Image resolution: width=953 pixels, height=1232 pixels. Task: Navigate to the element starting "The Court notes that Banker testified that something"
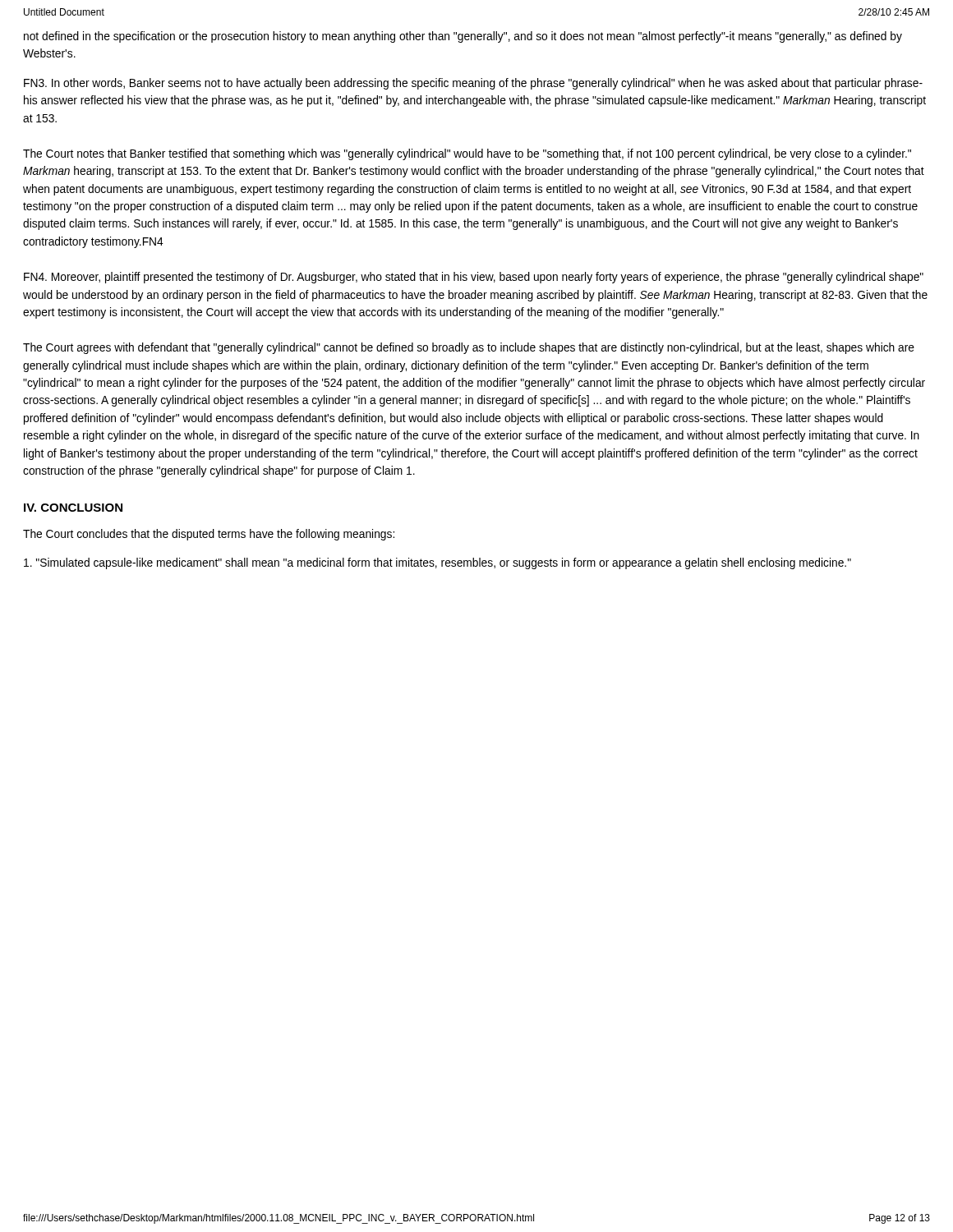473,198
